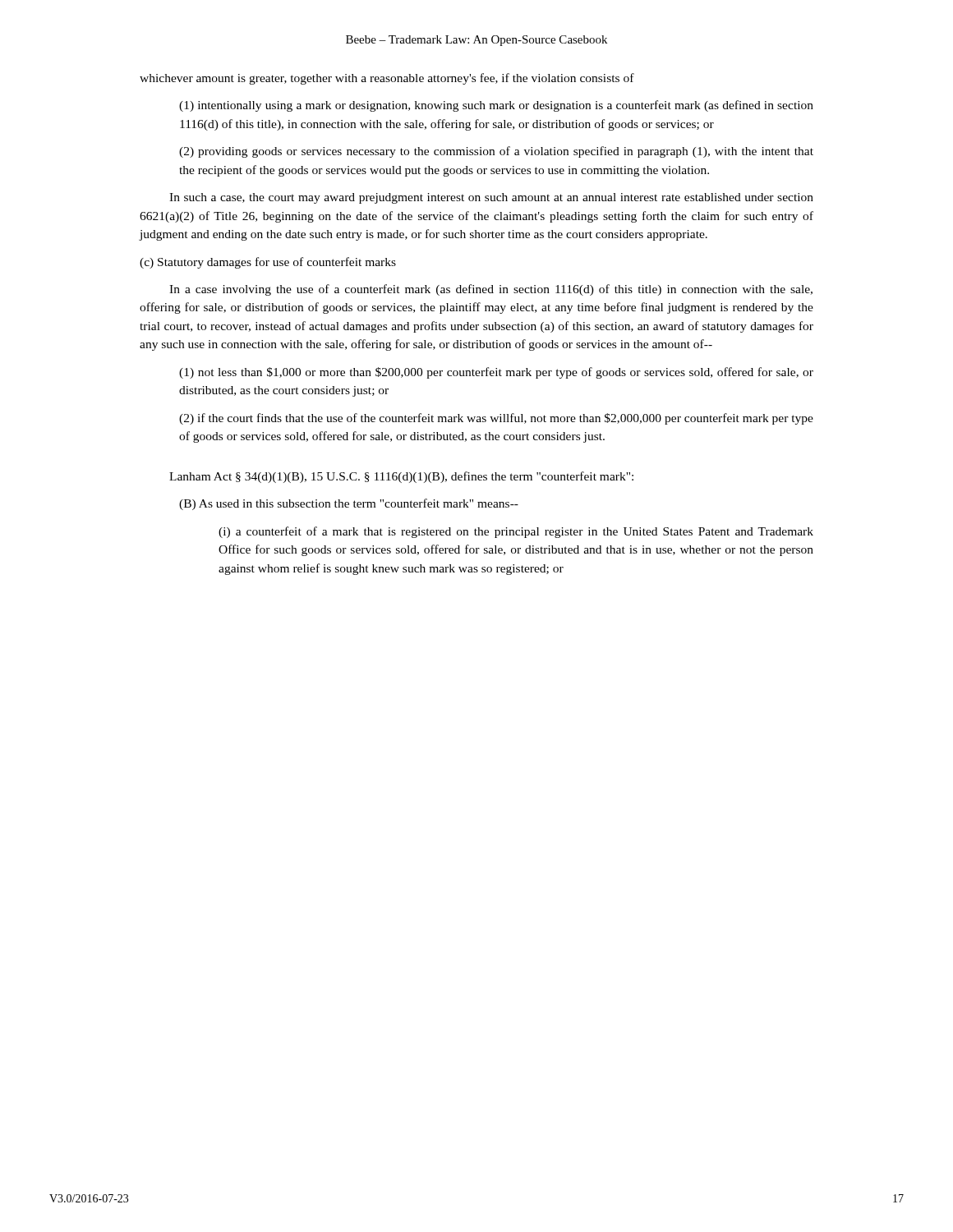This screenshot has width=953, height=1232.
Task: Find the text block containing "(B) As used in this subsection the term"
Action: pyautogui.click(x=349, y=503)
